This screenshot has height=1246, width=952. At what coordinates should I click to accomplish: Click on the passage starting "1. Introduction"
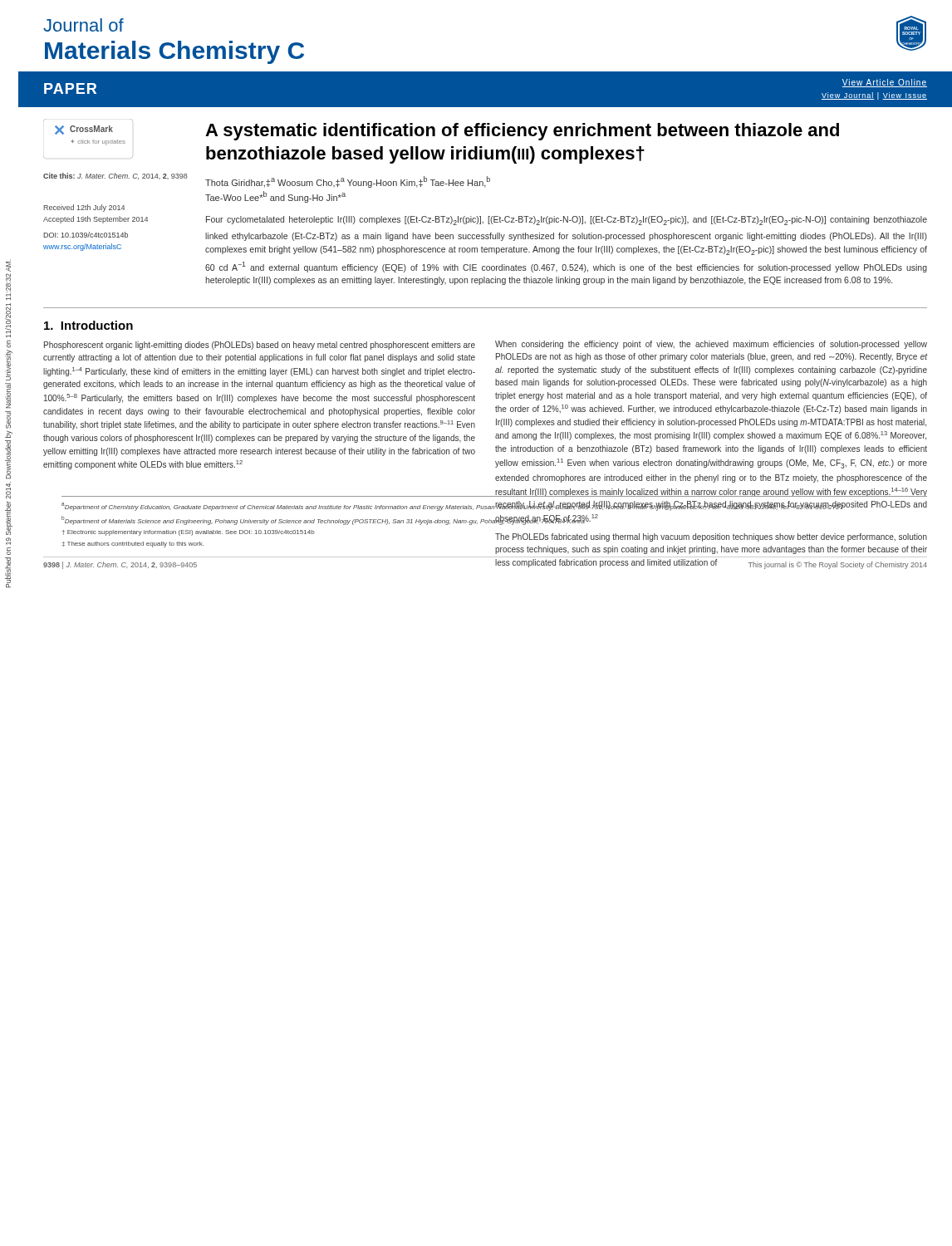tap(88, 325)
